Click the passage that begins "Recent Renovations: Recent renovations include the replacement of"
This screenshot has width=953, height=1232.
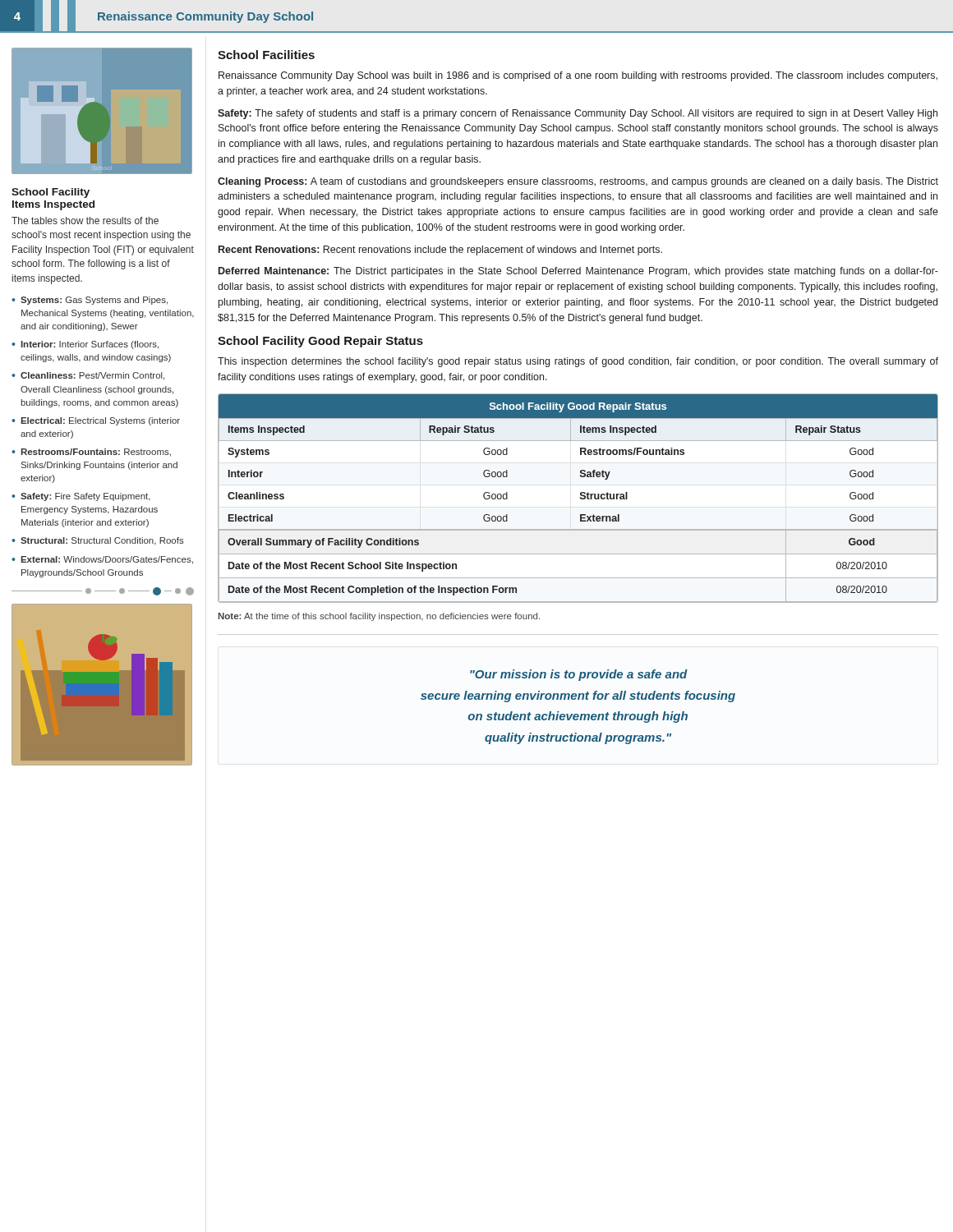tap(440, 249)
